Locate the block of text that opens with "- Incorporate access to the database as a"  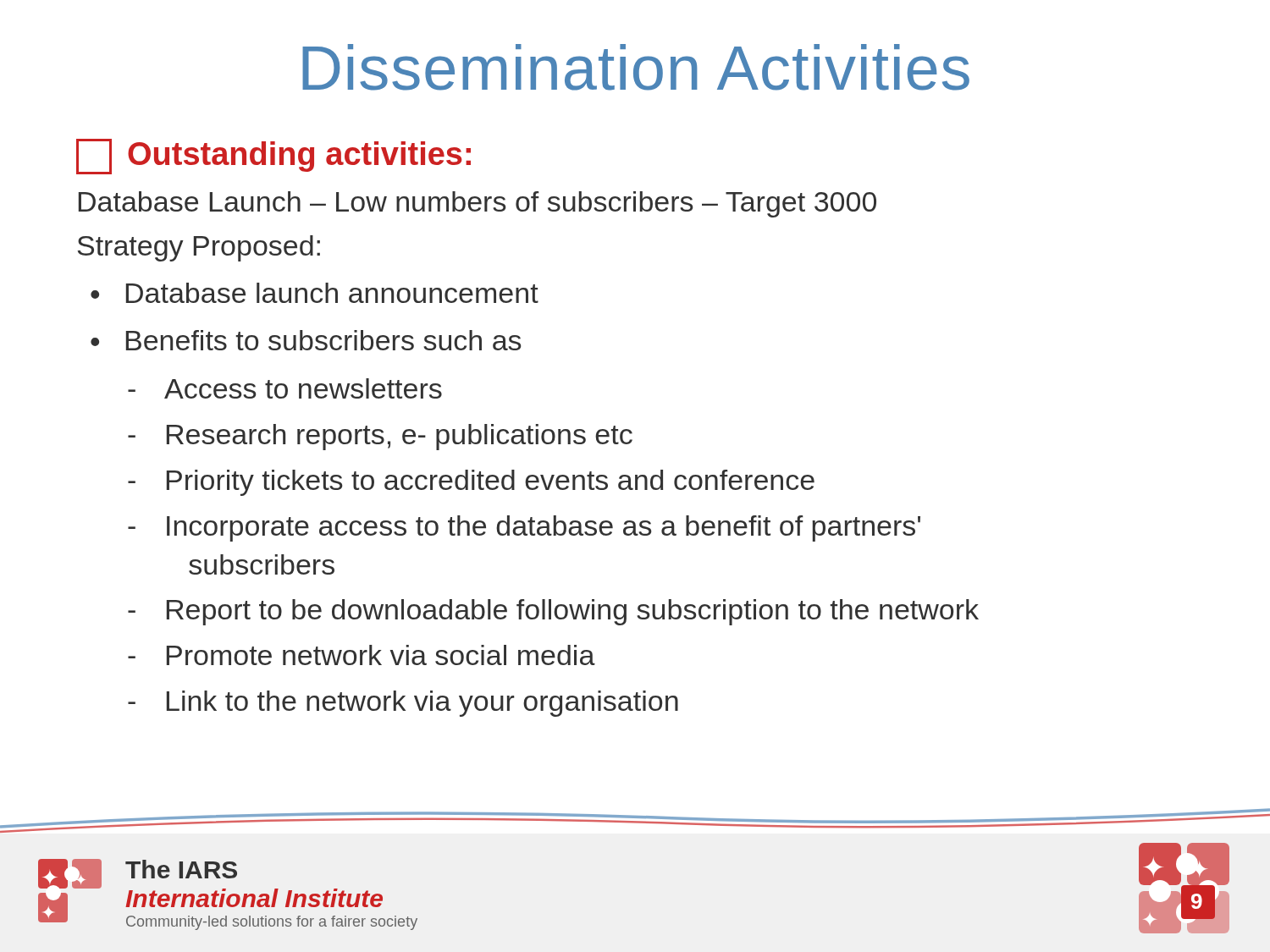(x=639, y=545)
